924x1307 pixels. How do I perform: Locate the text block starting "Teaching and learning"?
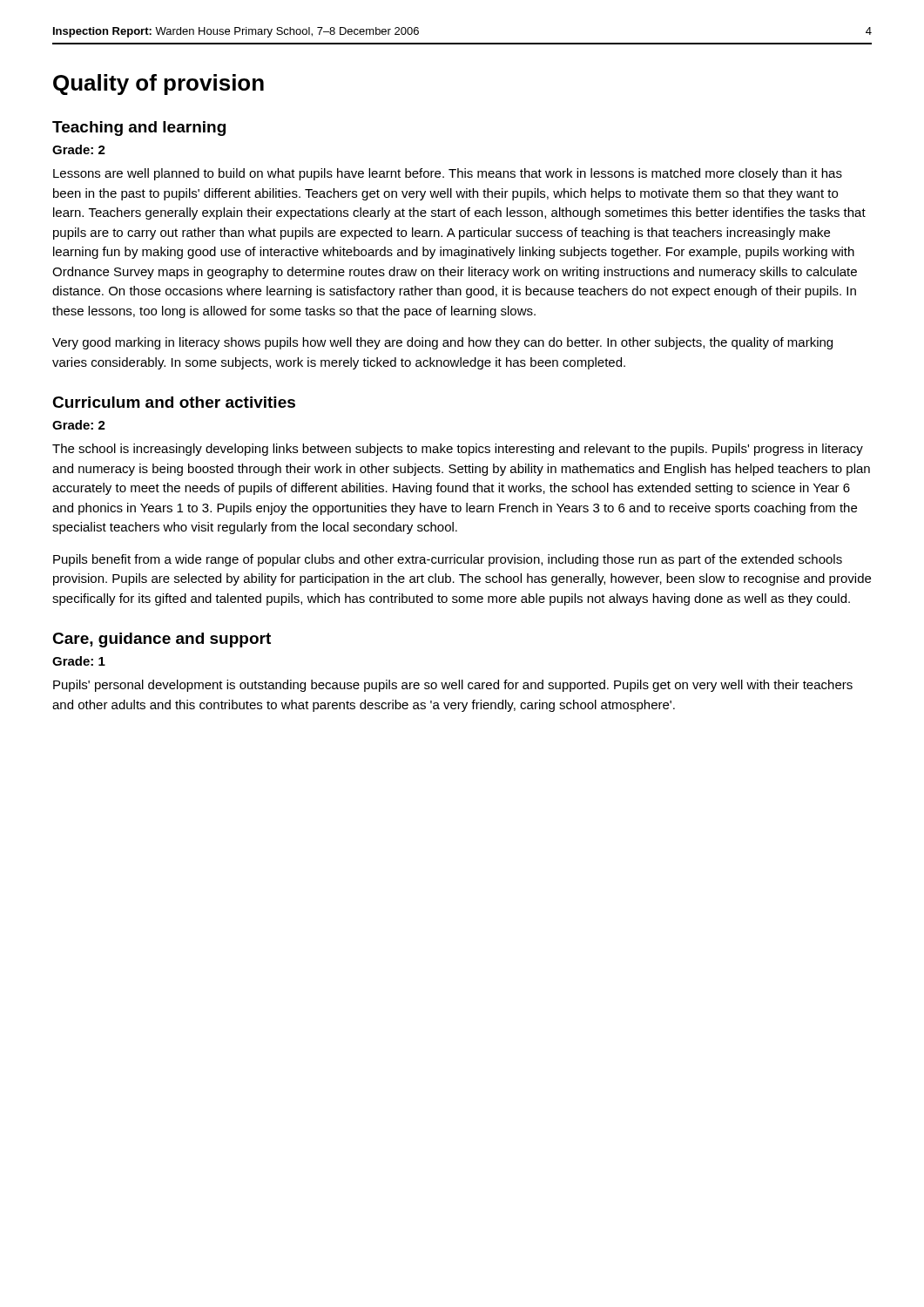[139, 127]
